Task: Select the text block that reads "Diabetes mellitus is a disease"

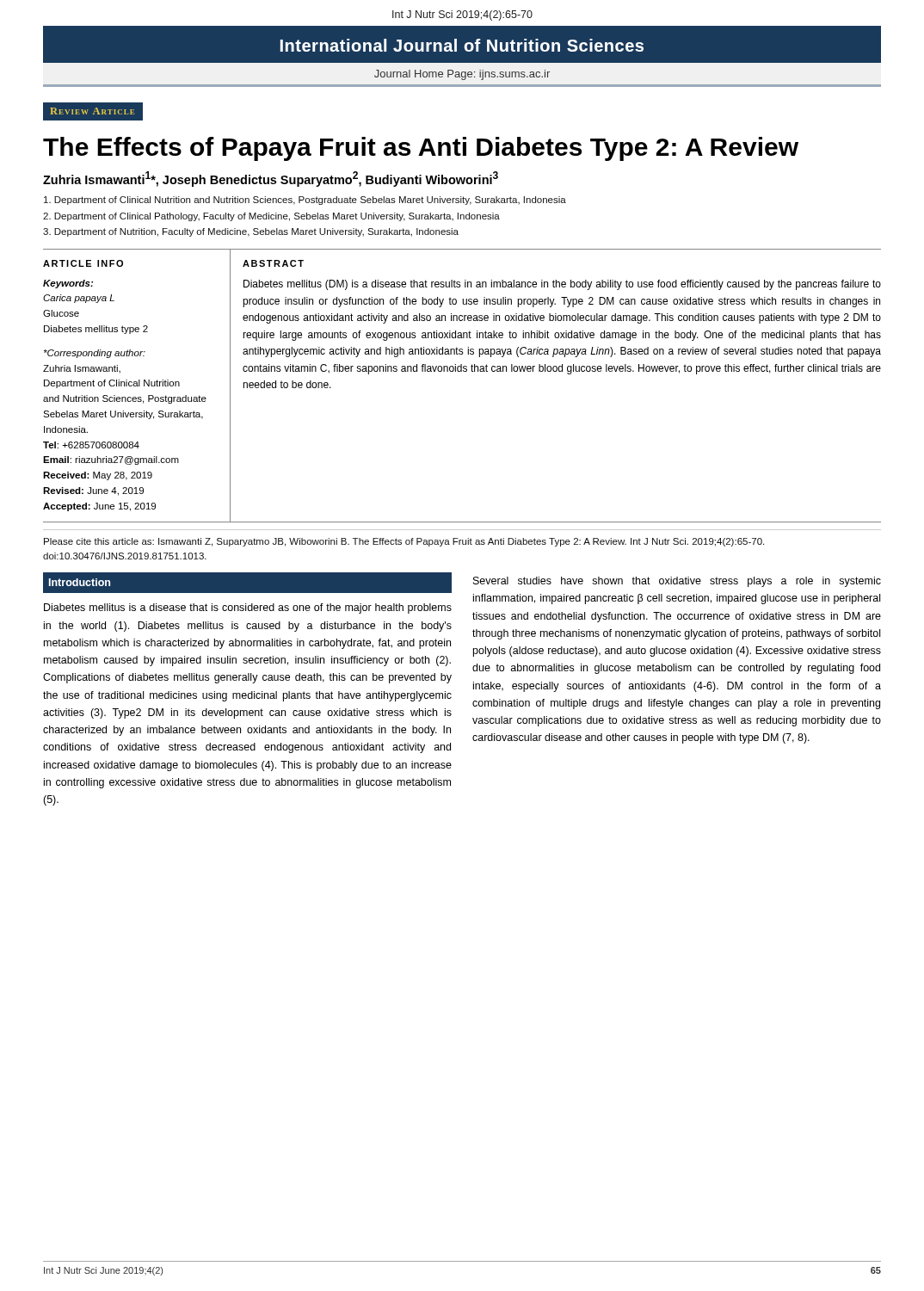Action: click(247, 704)
